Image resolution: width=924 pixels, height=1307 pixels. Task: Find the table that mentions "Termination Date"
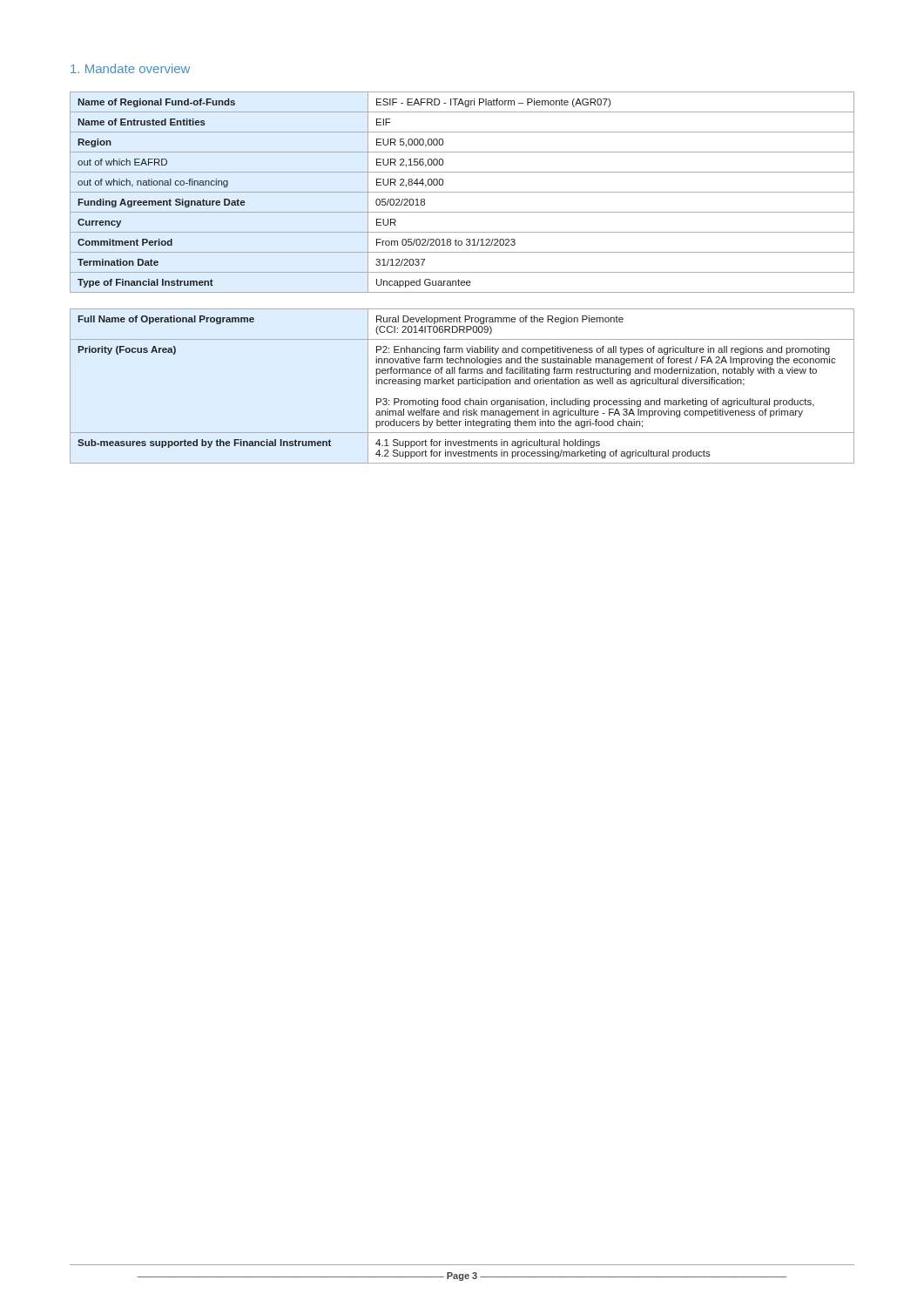pos(462,192)
